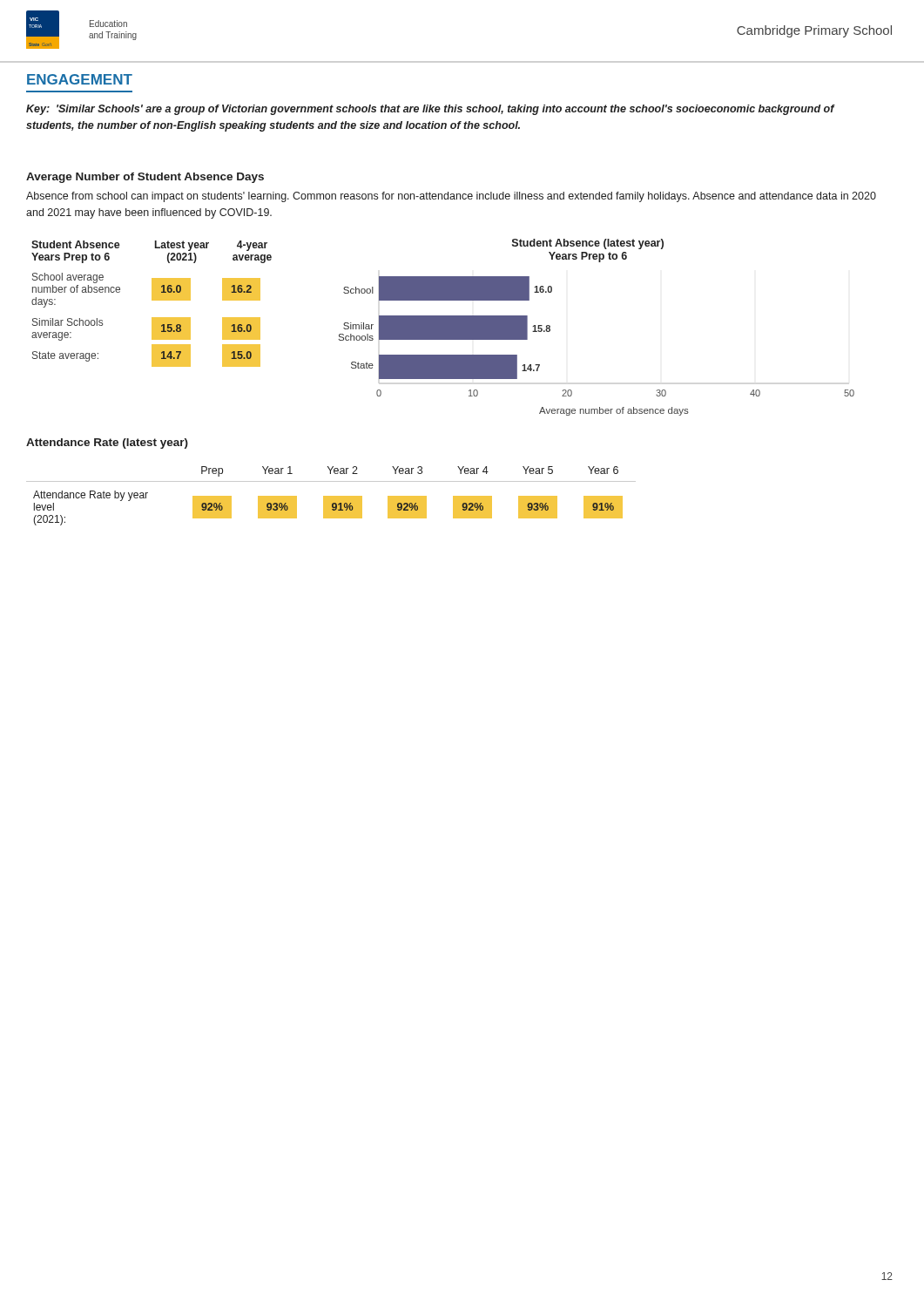Click on the table containing "School average number of absence"

click(157, 301)
